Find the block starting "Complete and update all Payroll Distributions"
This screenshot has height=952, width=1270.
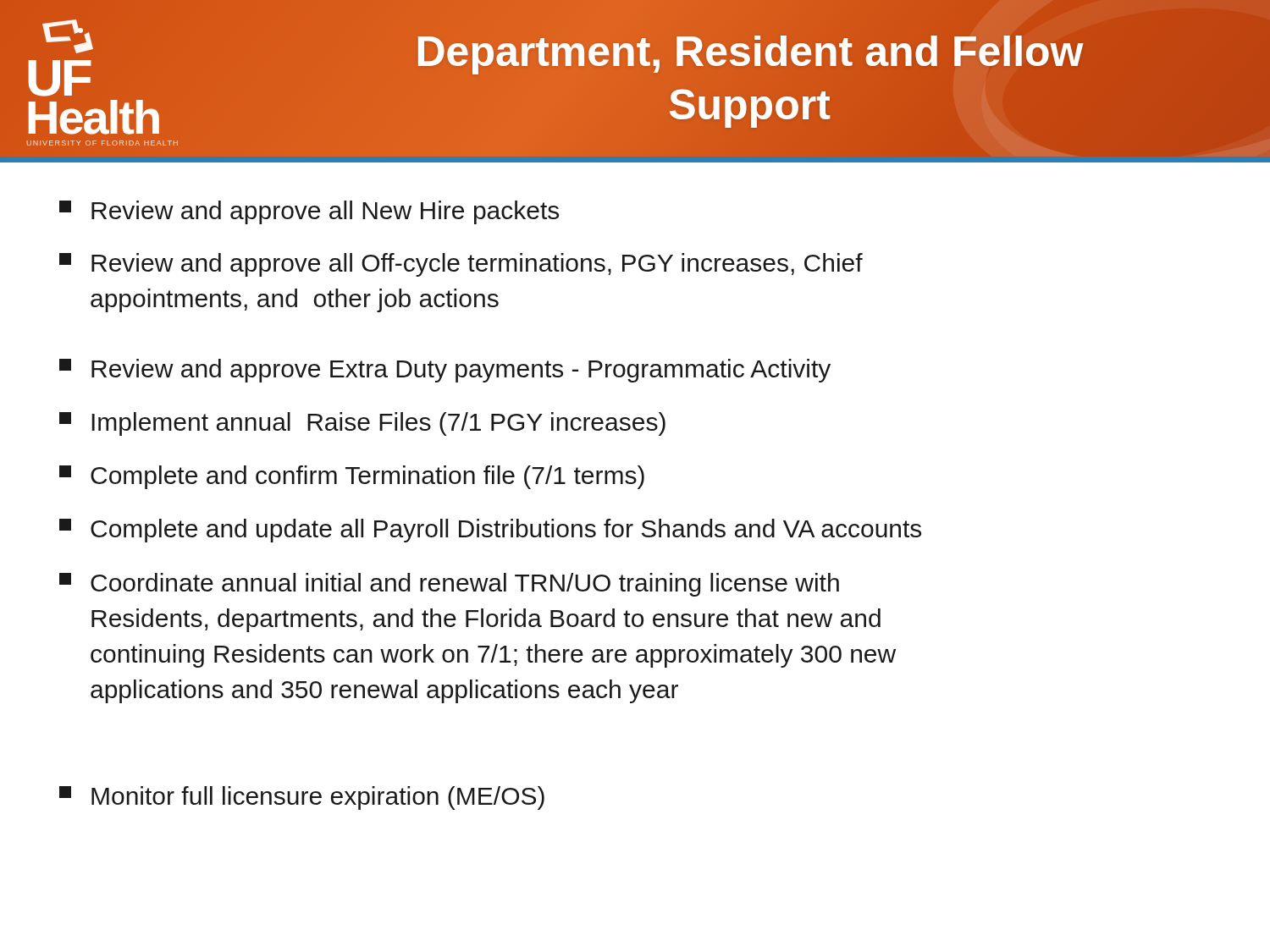tap(491, 529)
